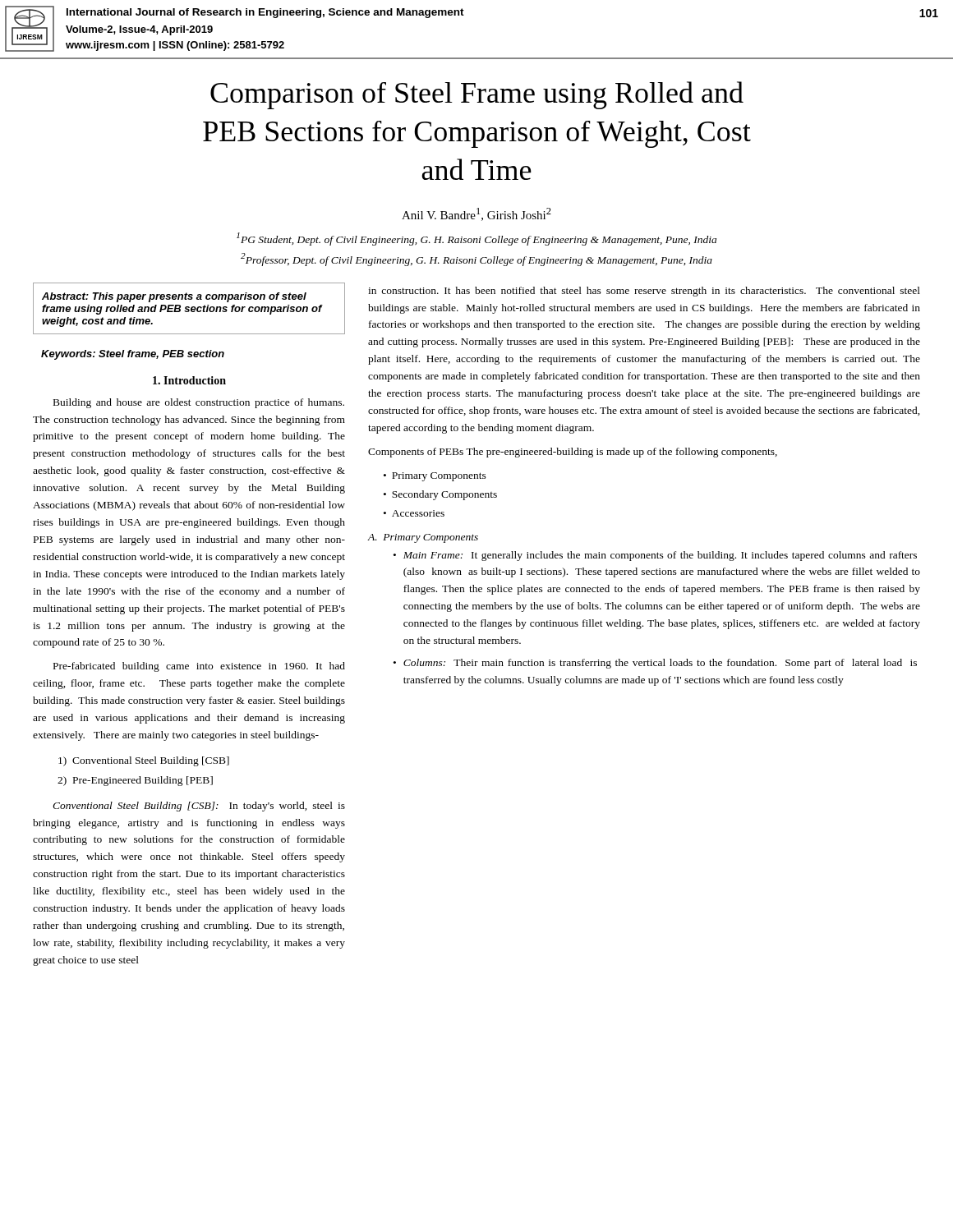This screenshot has width=953, height=1232.
Task: Locate the block of text that opens with "1PG Student, Dept. of Civil Engineering,"
Action: point(476,248)
